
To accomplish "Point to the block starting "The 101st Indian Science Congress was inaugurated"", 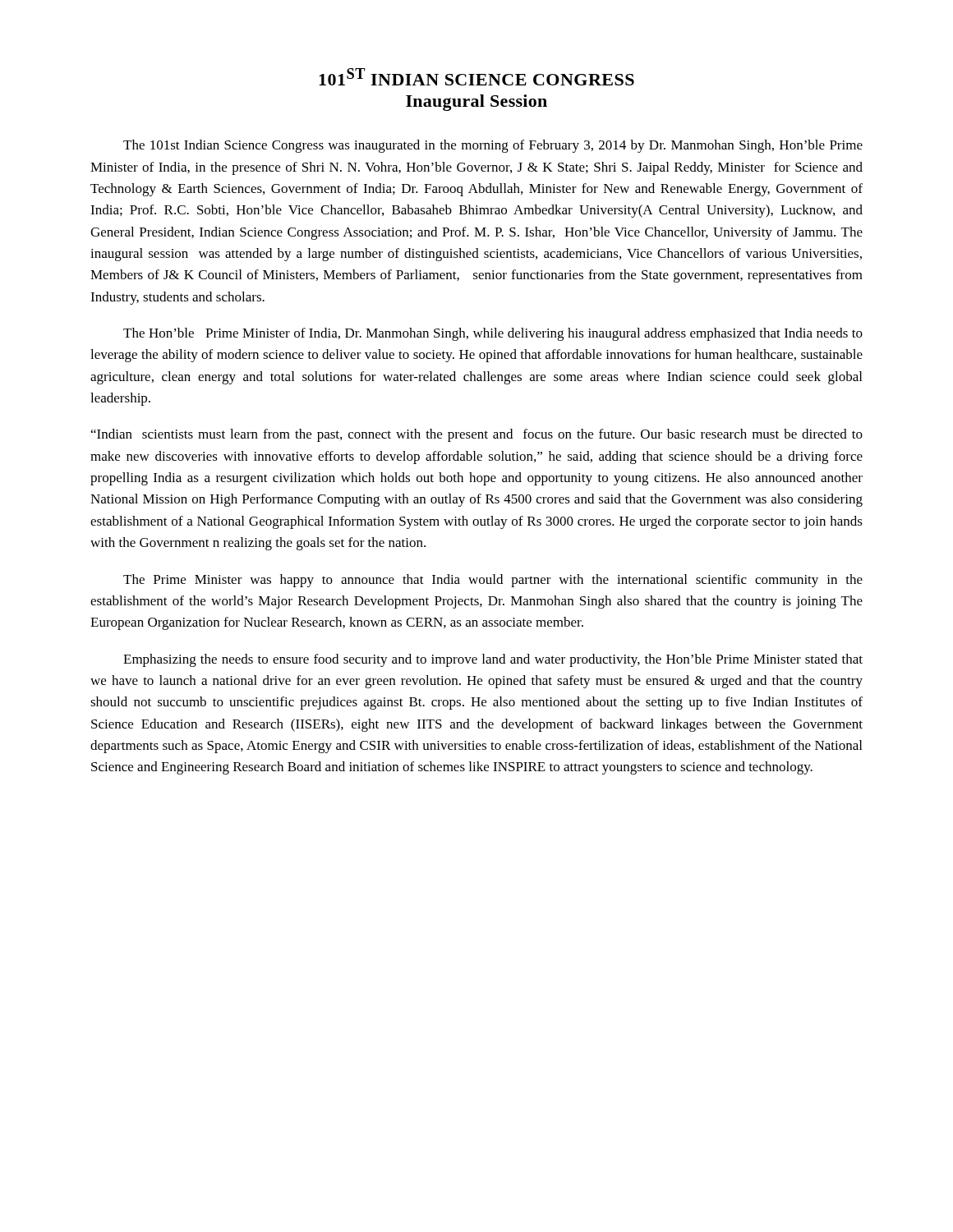I will 476,221.
